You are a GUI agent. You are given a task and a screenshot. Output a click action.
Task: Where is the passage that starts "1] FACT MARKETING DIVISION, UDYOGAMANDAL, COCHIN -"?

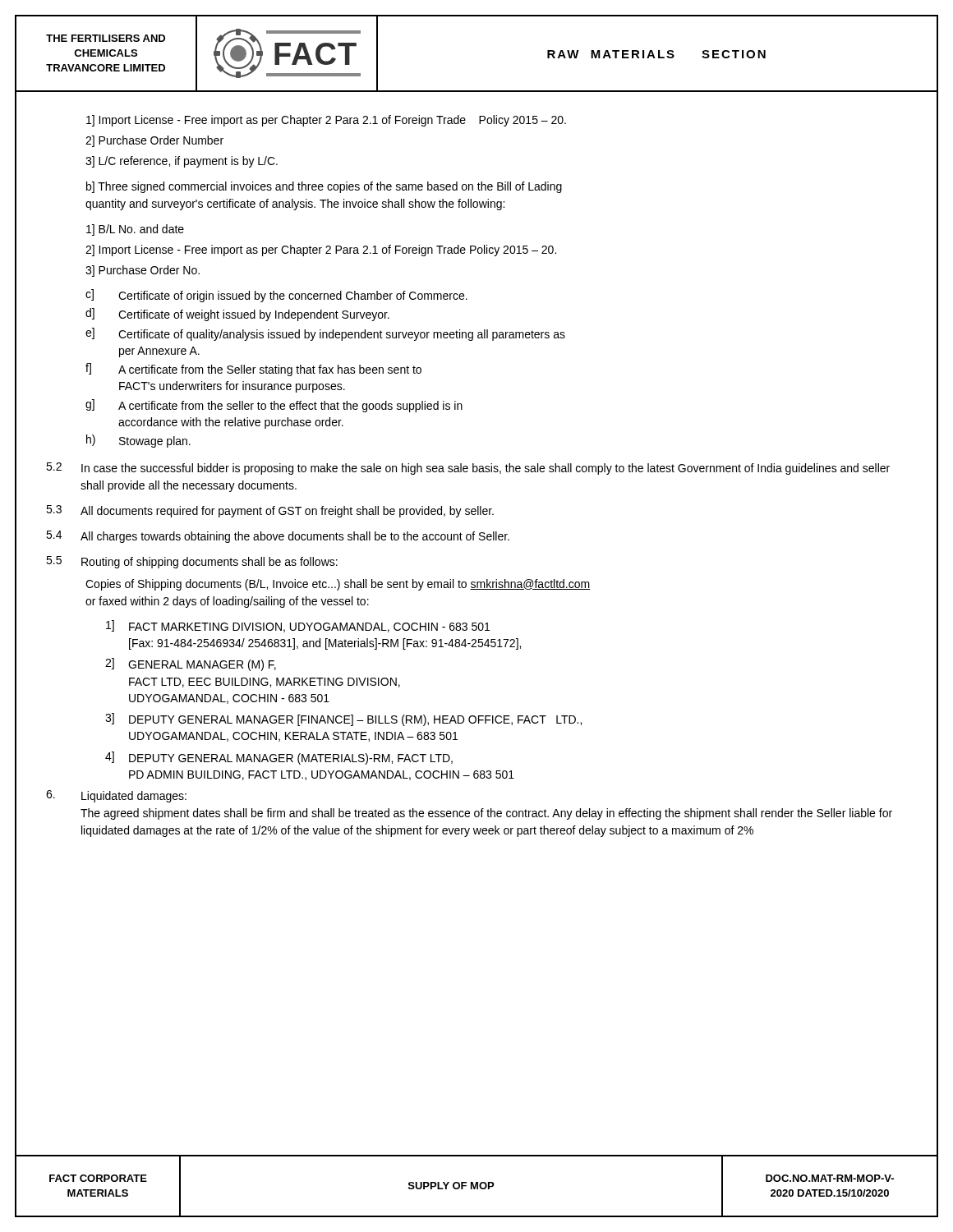coord(506,635)
